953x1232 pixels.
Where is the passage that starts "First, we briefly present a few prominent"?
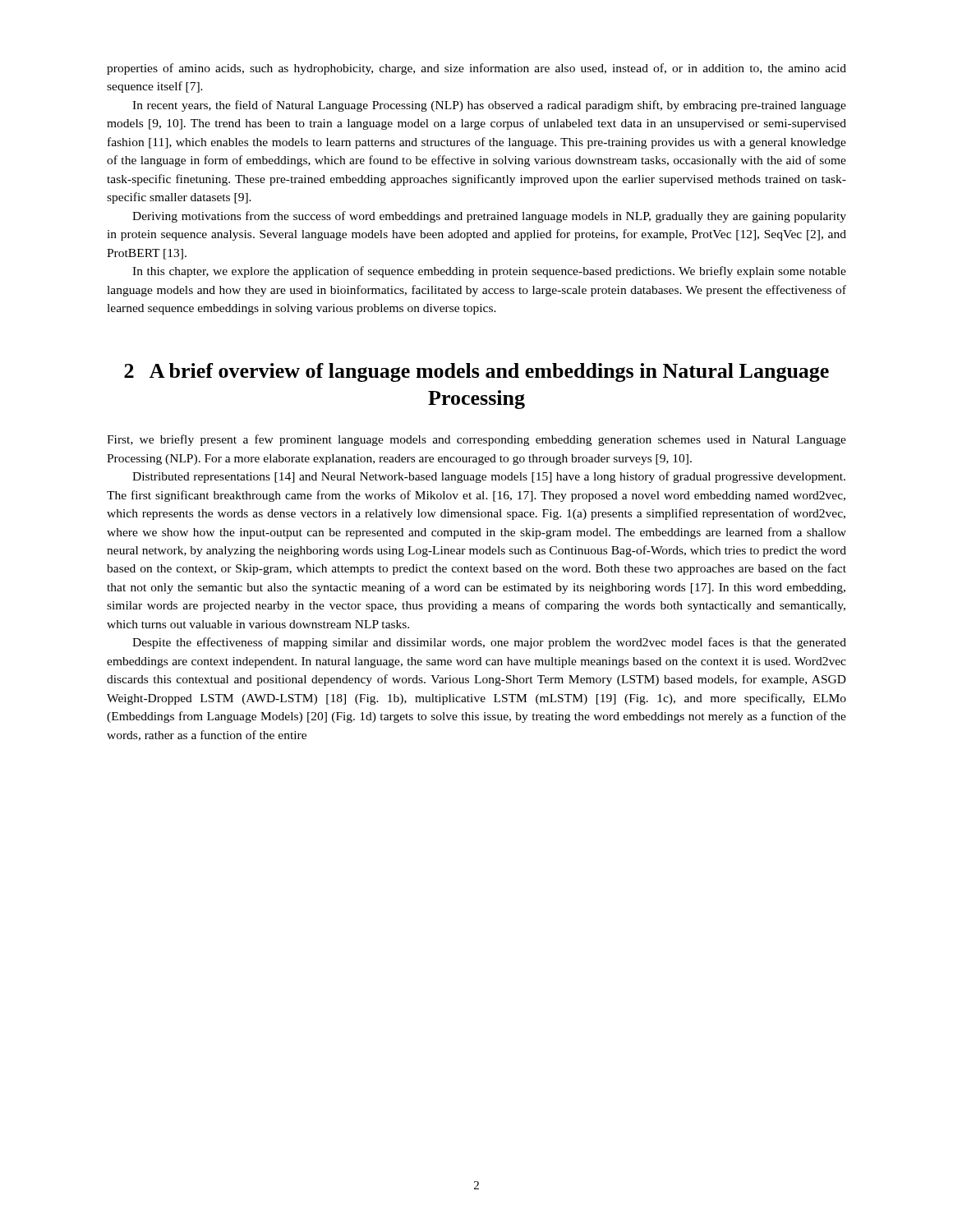coord(476,587)
